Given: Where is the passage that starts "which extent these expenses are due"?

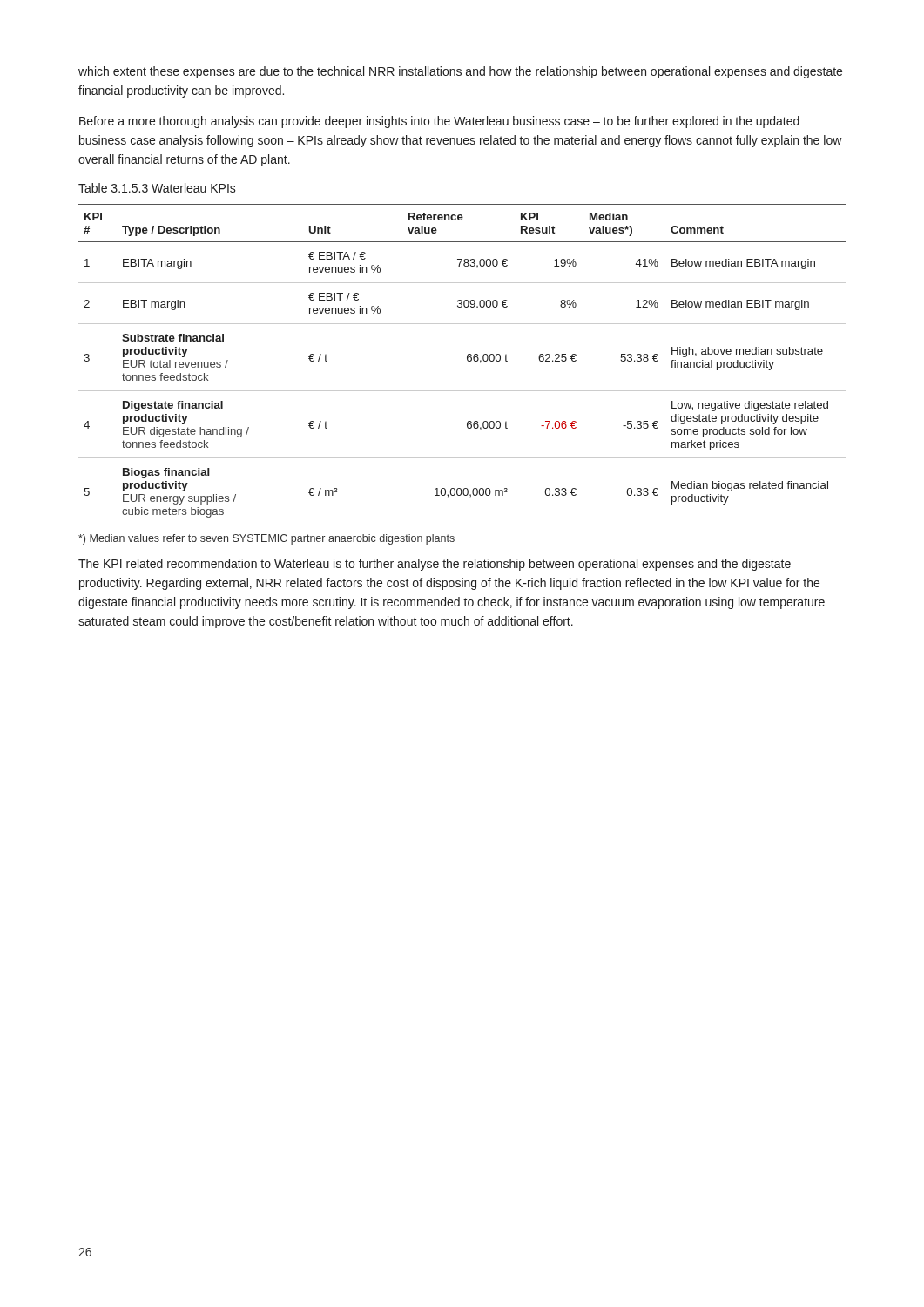Looking at the screenshot, I should pos(461,81).
